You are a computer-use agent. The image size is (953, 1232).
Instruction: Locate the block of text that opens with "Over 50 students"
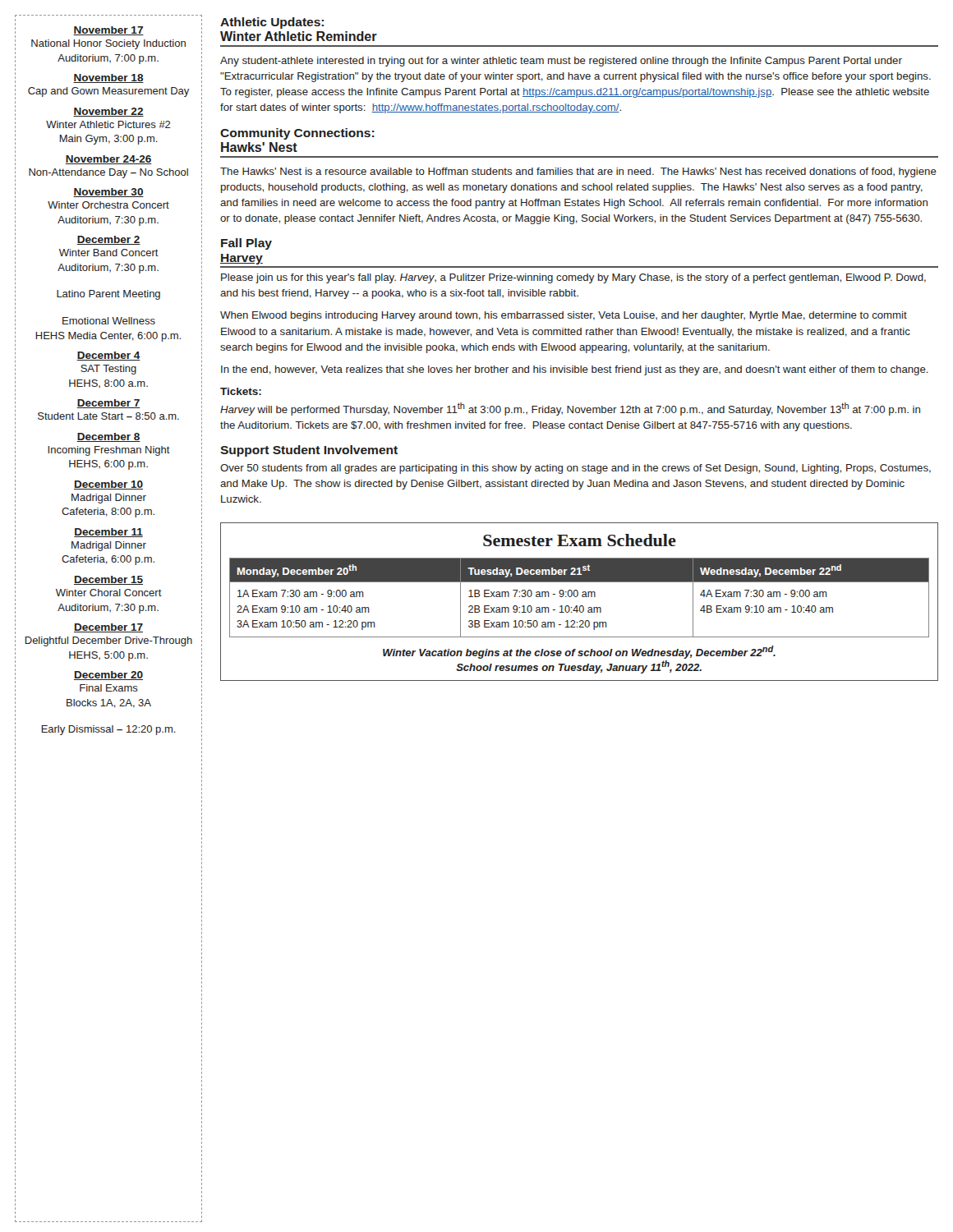point(576,484)
